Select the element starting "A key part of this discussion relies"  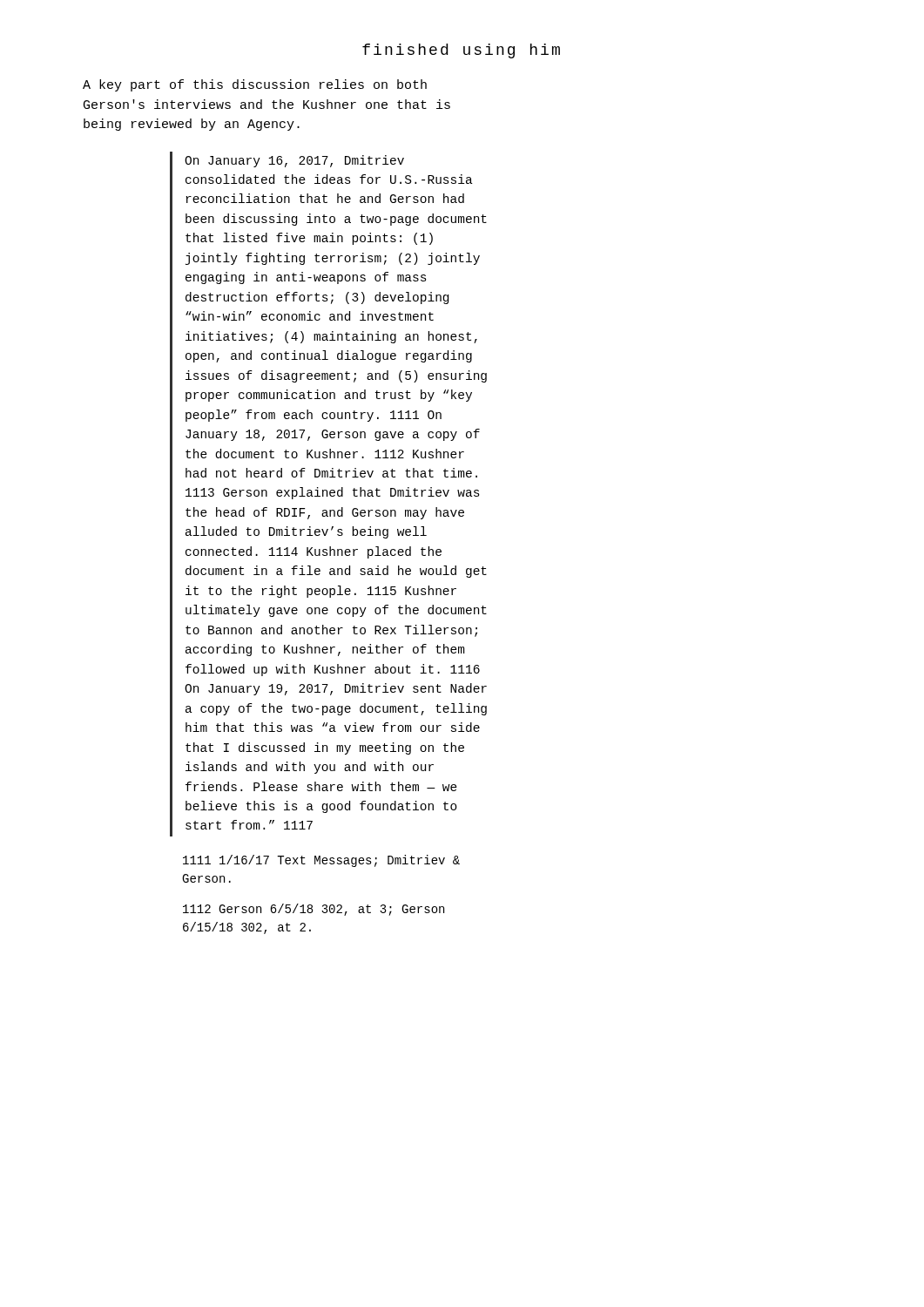tap(267, 105)
